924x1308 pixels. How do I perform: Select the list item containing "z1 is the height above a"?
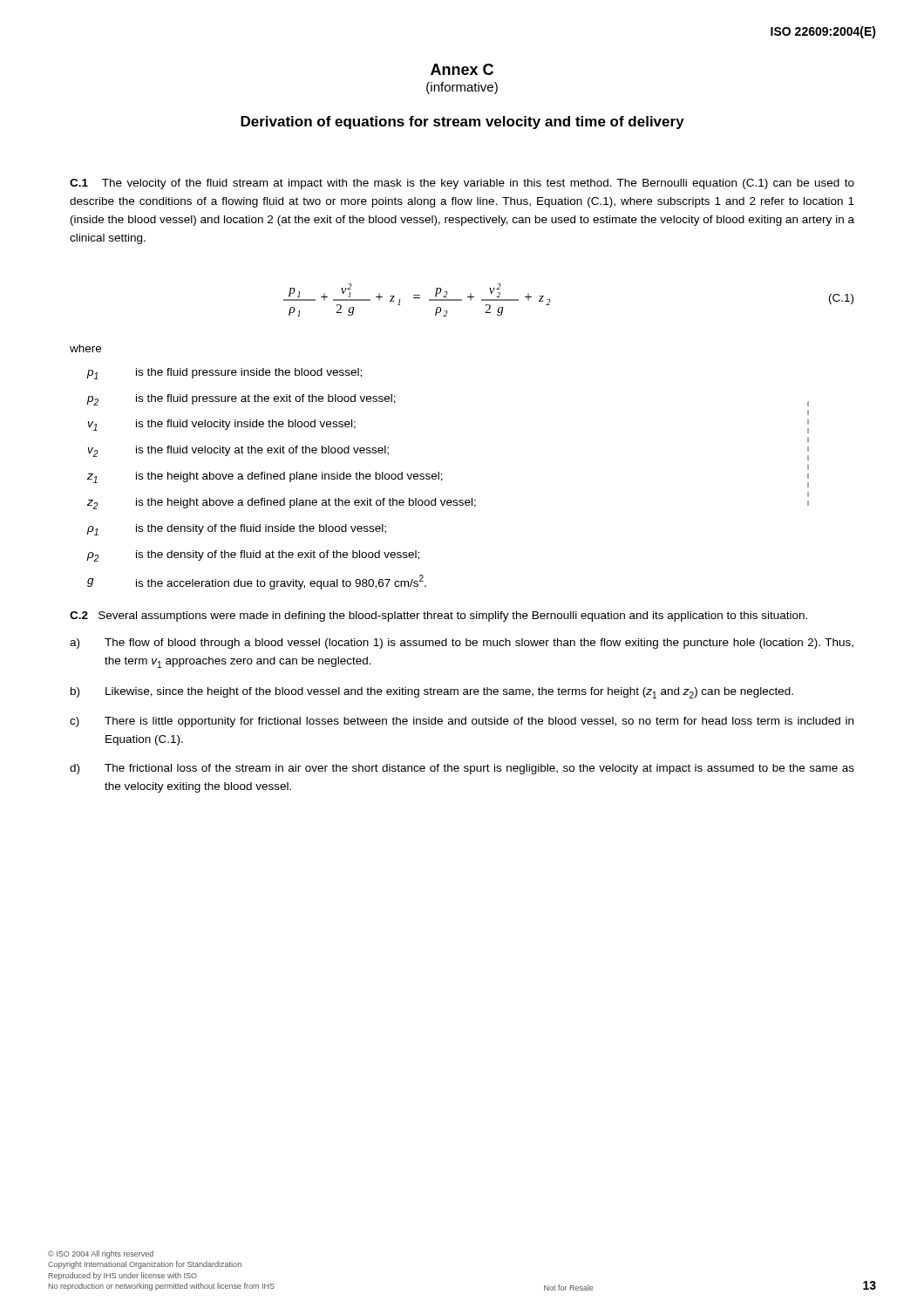pyautogui.click(x=292, y=479)
